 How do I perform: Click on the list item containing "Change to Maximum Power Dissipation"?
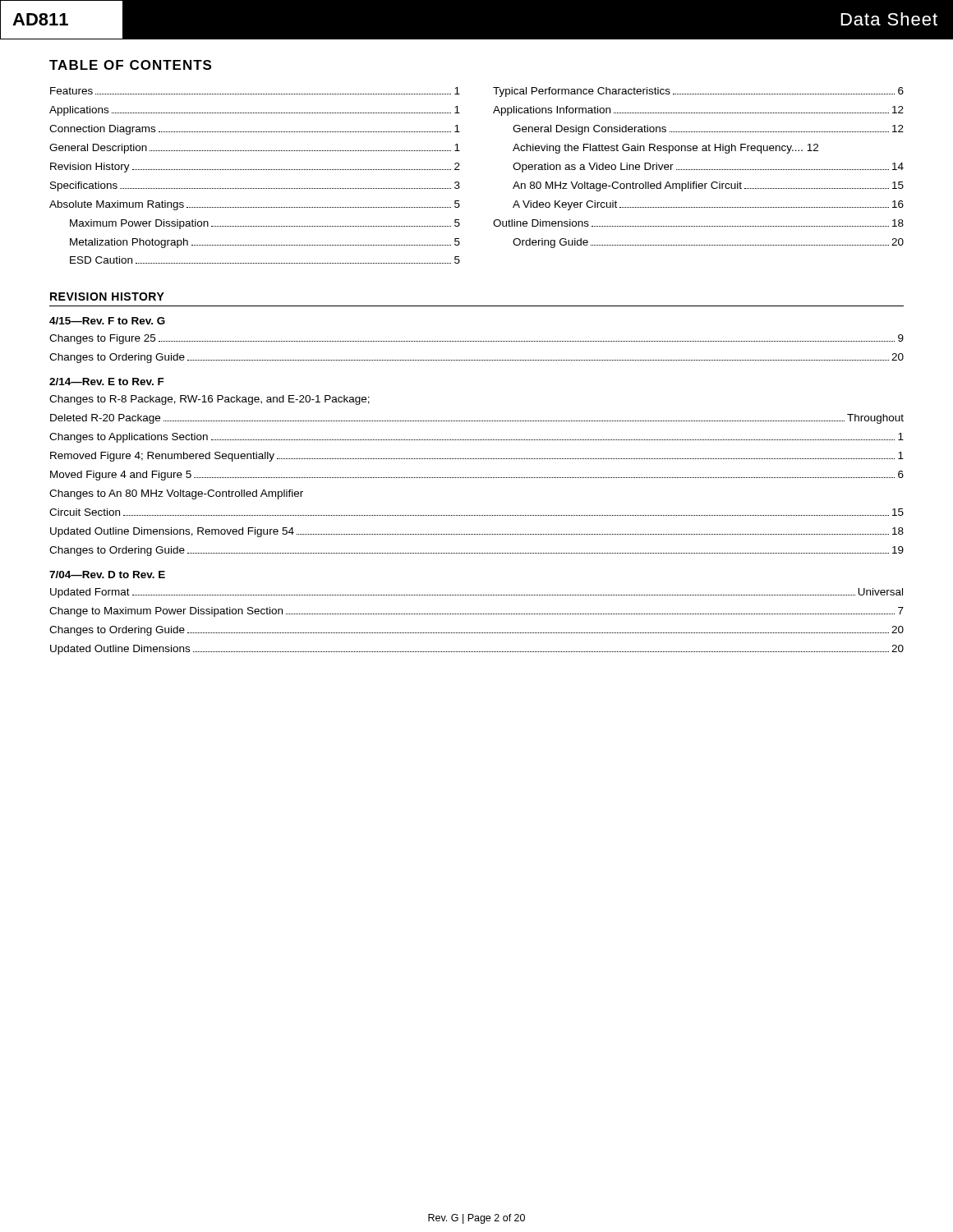click(476, 611)
